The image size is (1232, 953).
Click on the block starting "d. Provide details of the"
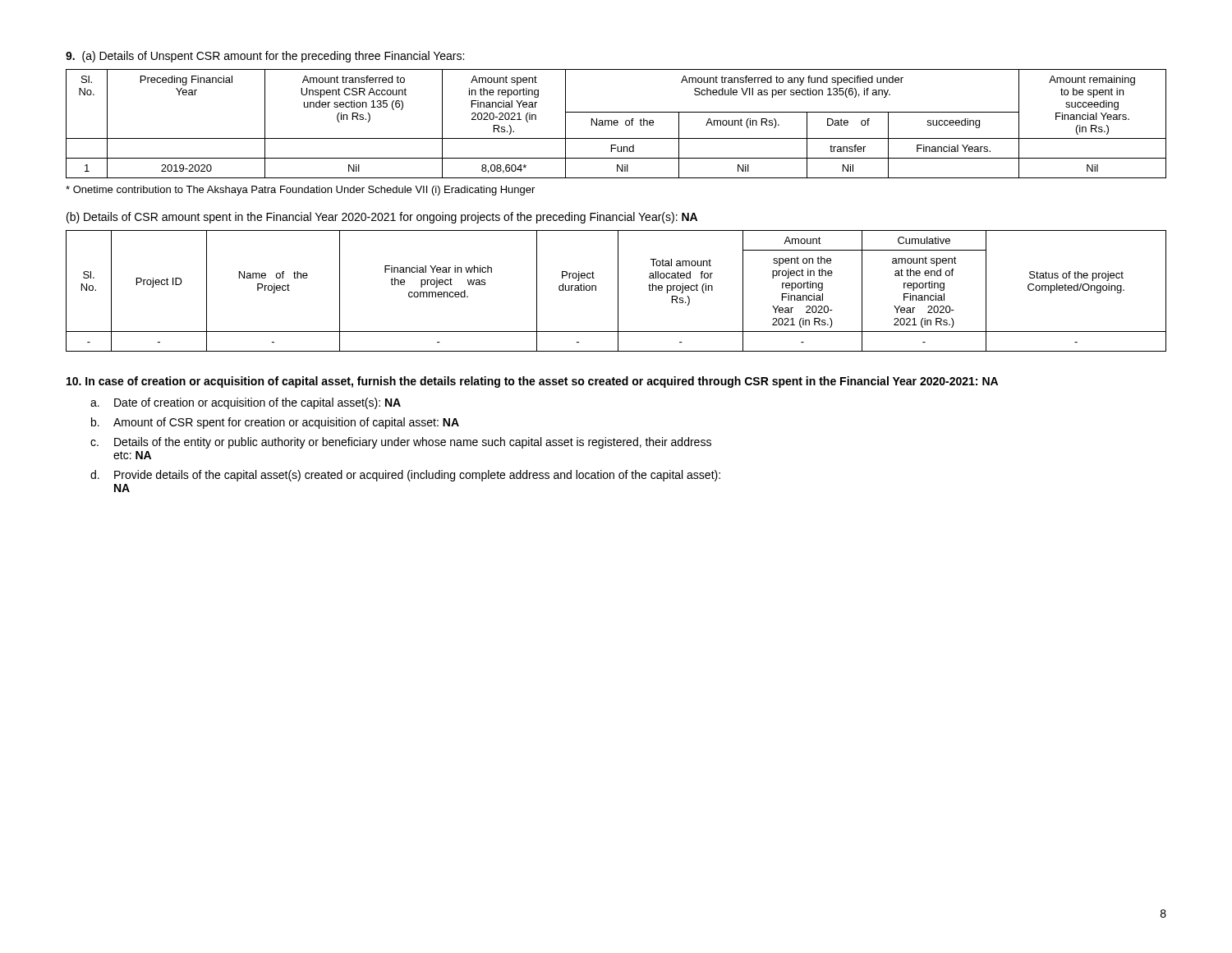click(x=406, y=481)
